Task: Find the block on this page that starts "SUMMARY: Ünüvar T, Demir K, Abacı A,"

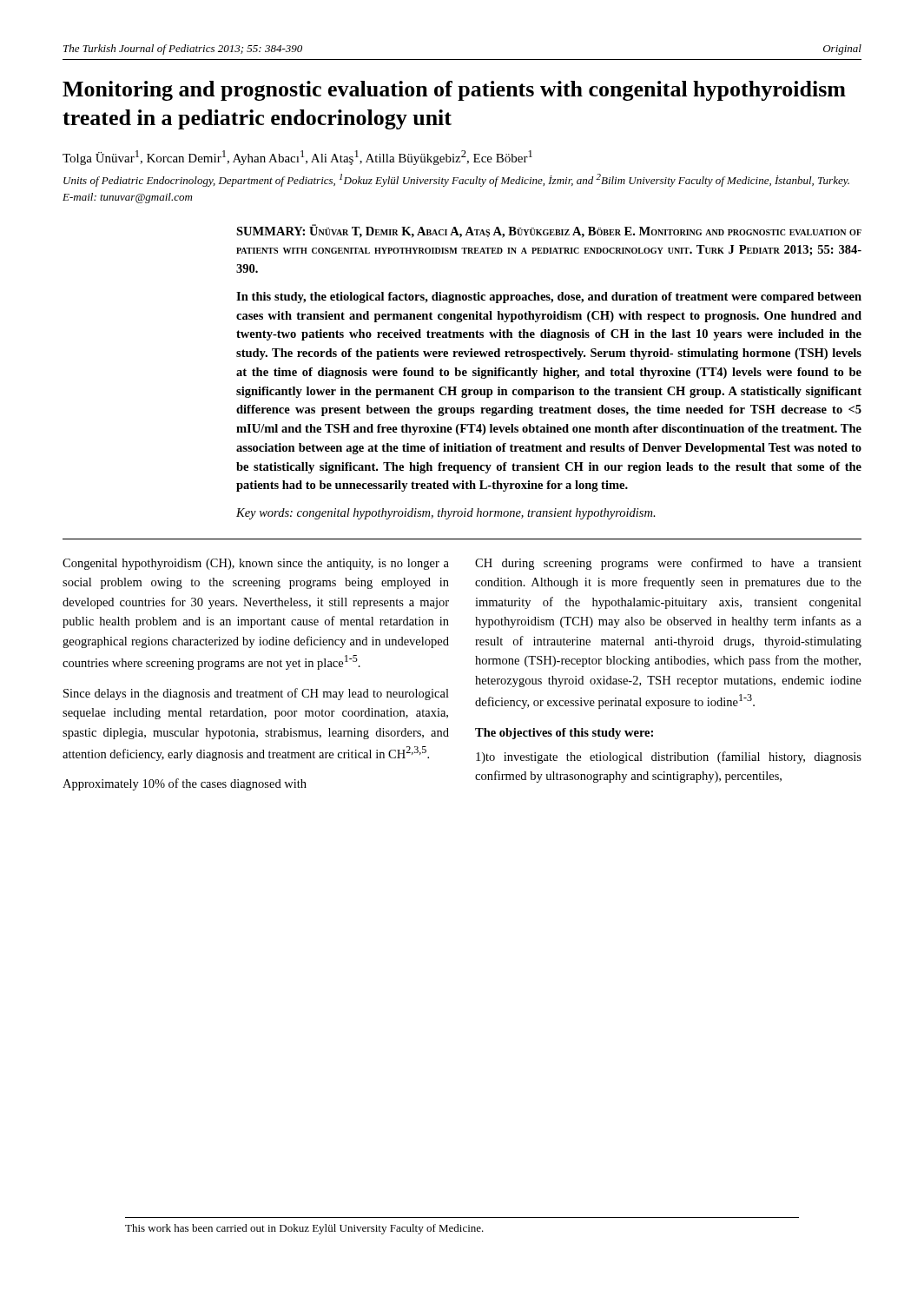Action: (549, 373)
